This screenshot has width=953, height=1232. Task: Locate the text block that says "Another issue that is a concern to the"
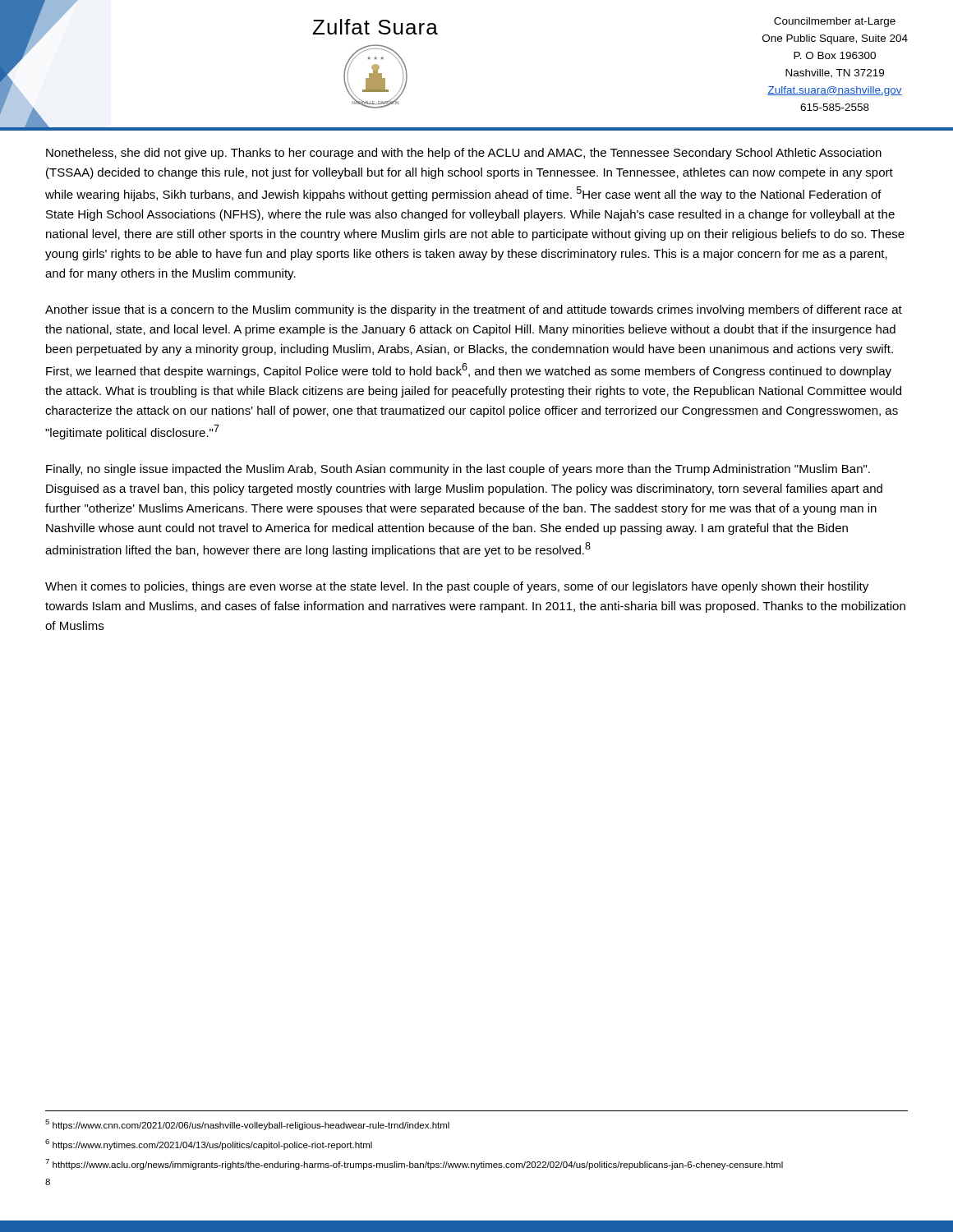[474, 371]
